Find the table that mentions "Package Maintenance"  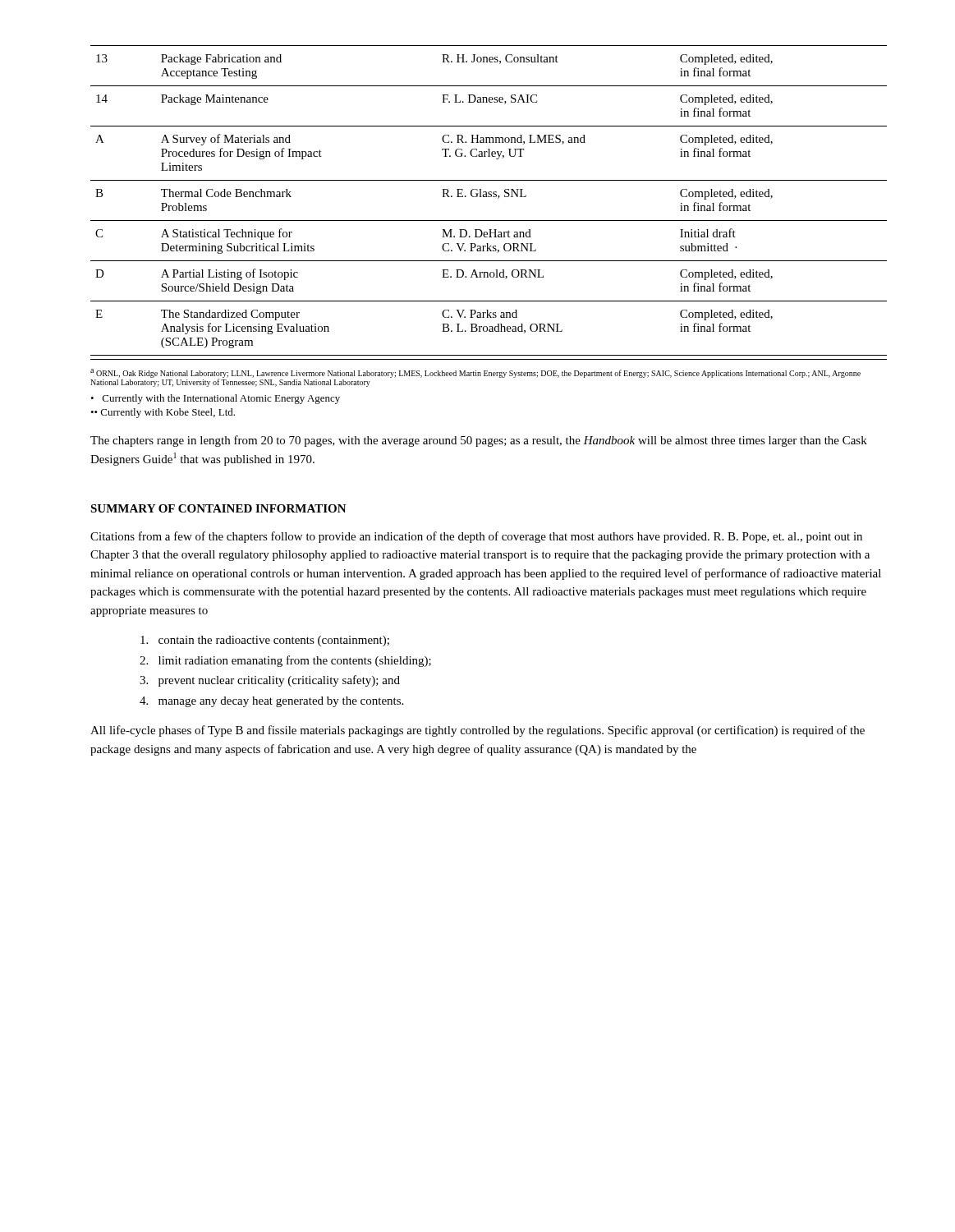point(489,200)
